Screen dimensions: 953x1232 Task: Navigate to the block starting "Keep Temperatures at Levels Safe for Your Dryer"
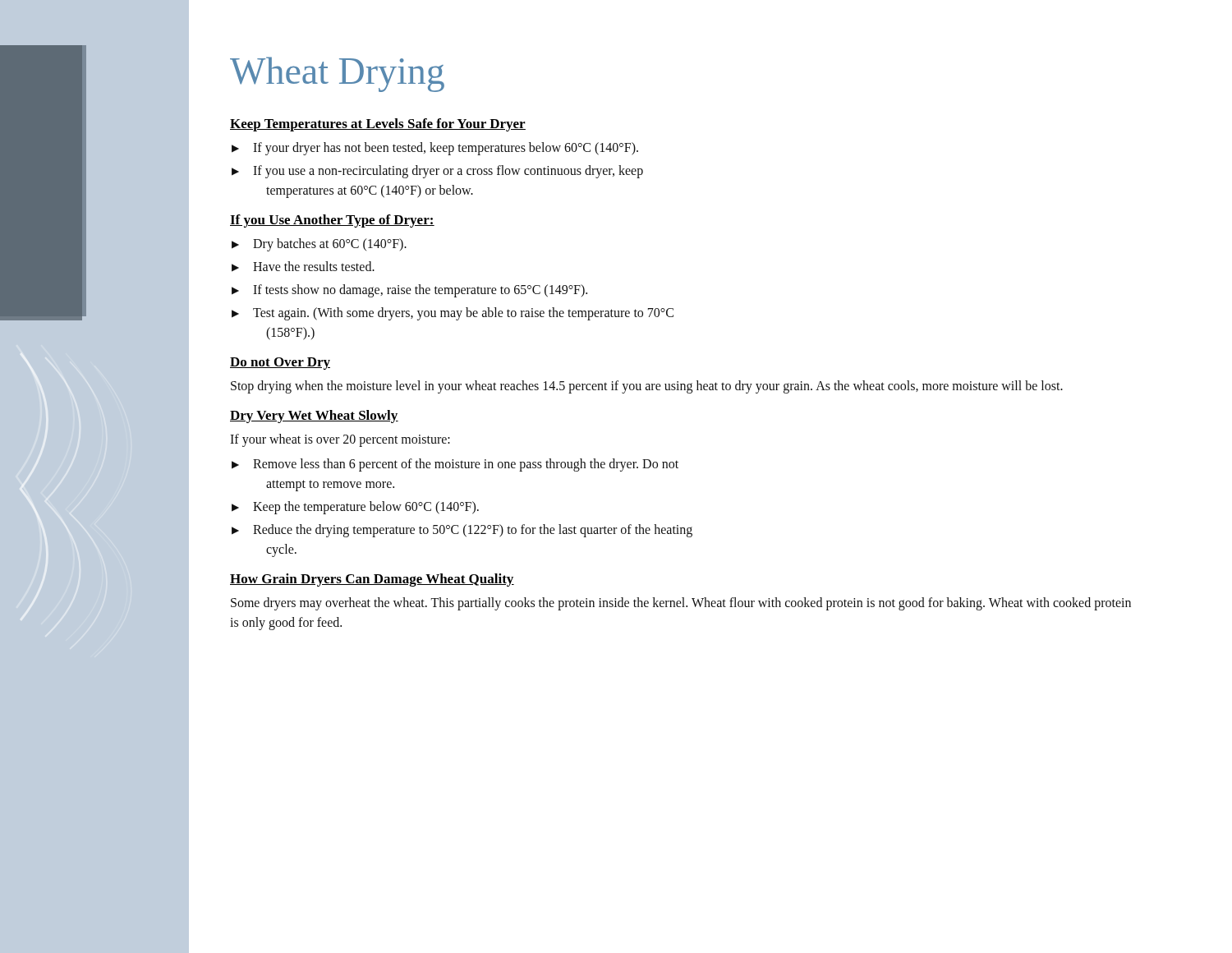pos(378,124)
